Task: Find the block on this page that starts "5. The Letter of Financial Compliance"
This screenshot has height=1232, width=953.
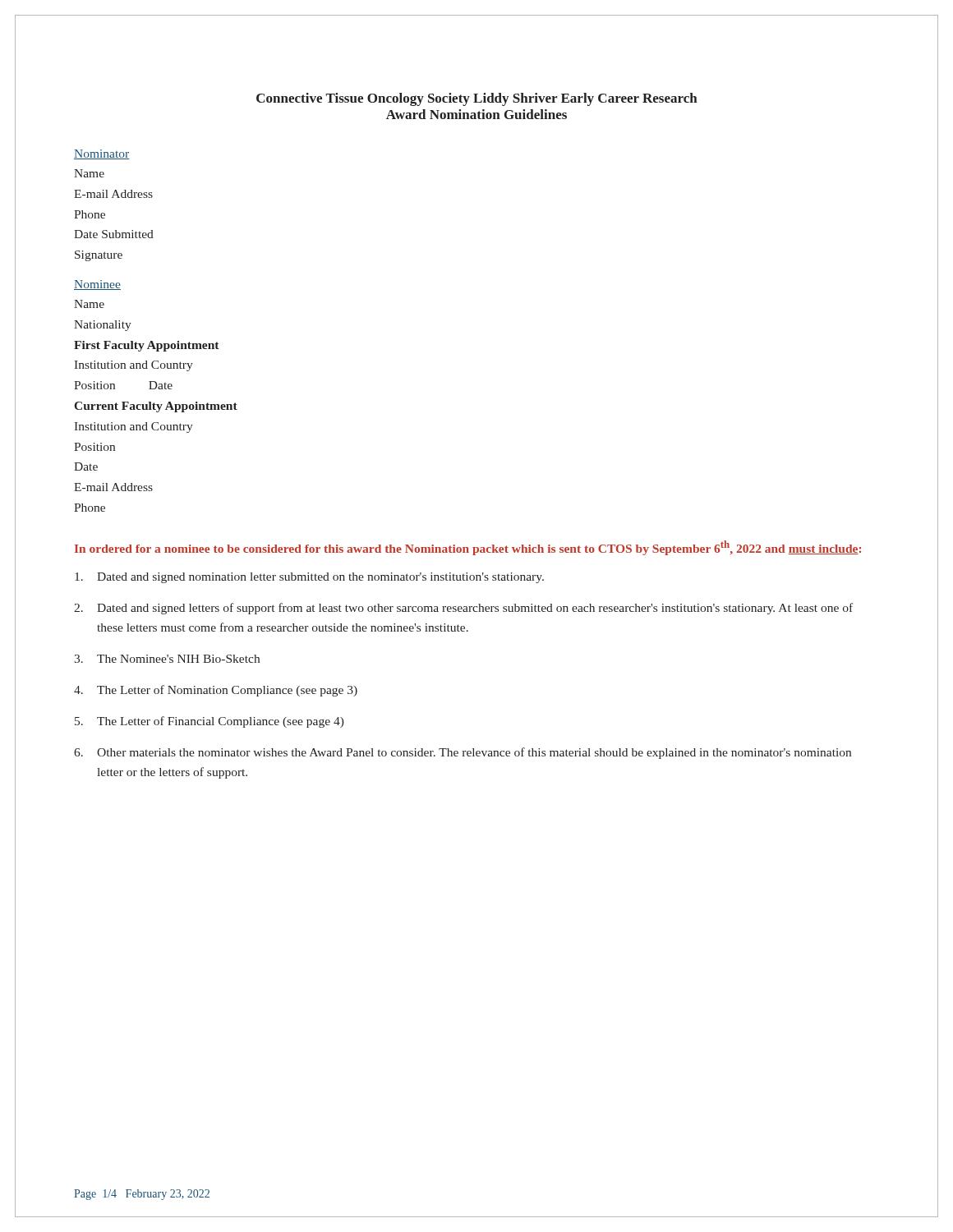Action: click(x=209, y=722)
